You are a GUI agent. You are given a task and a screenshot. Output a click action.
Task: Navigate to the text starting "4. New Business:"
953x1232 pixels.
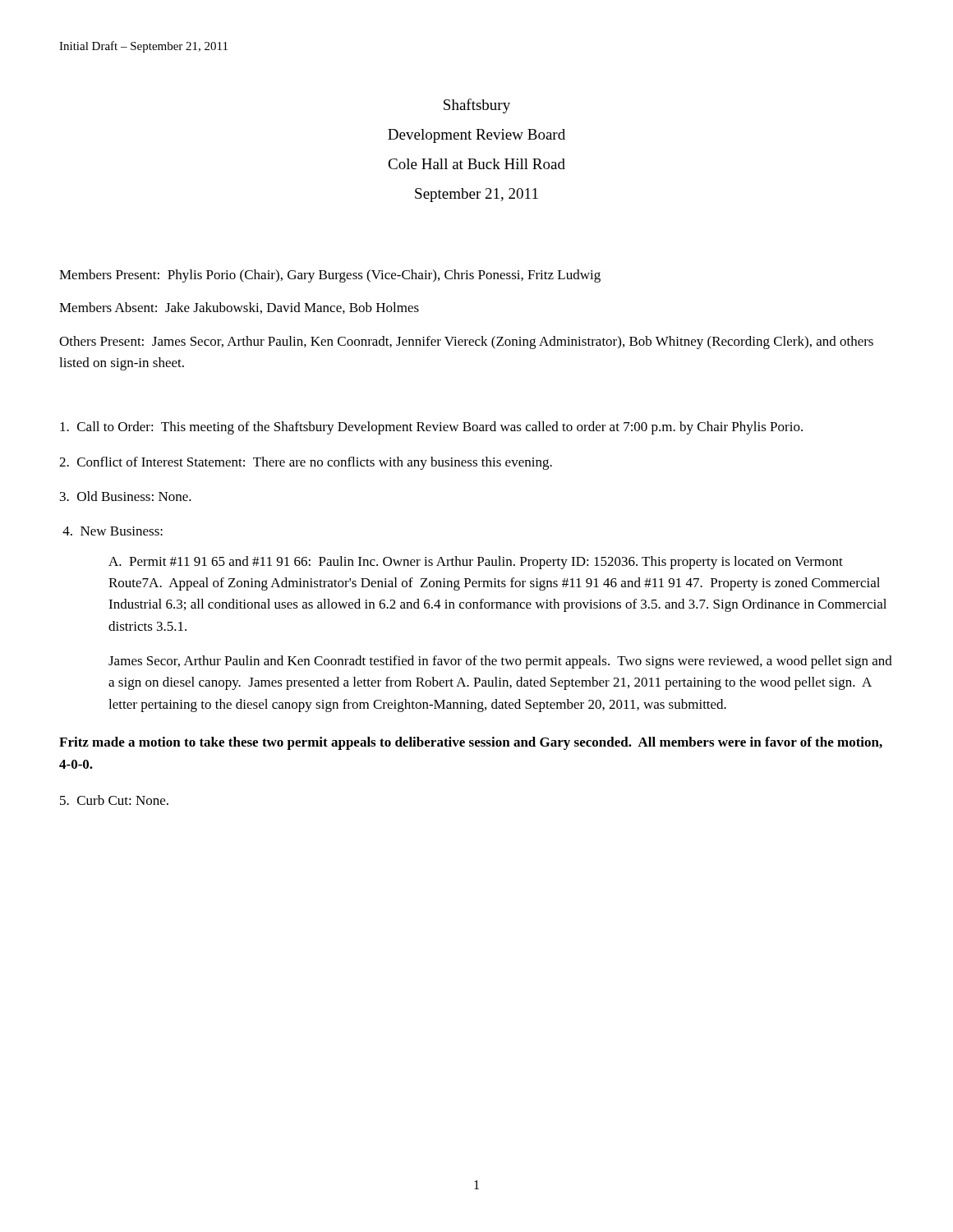111,531
